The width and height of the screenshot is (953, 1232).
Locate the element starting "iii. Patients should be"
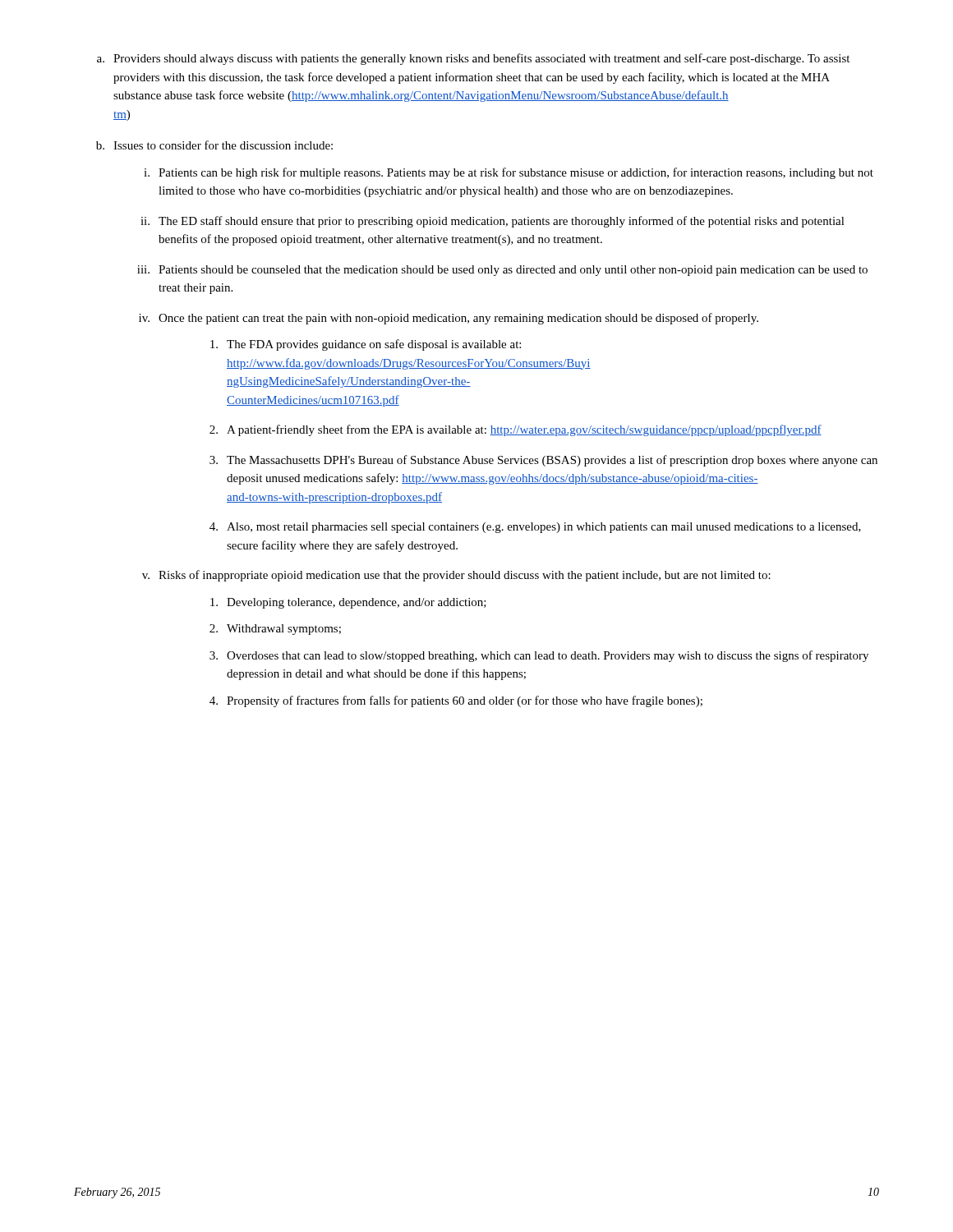(x=492, y=278)
